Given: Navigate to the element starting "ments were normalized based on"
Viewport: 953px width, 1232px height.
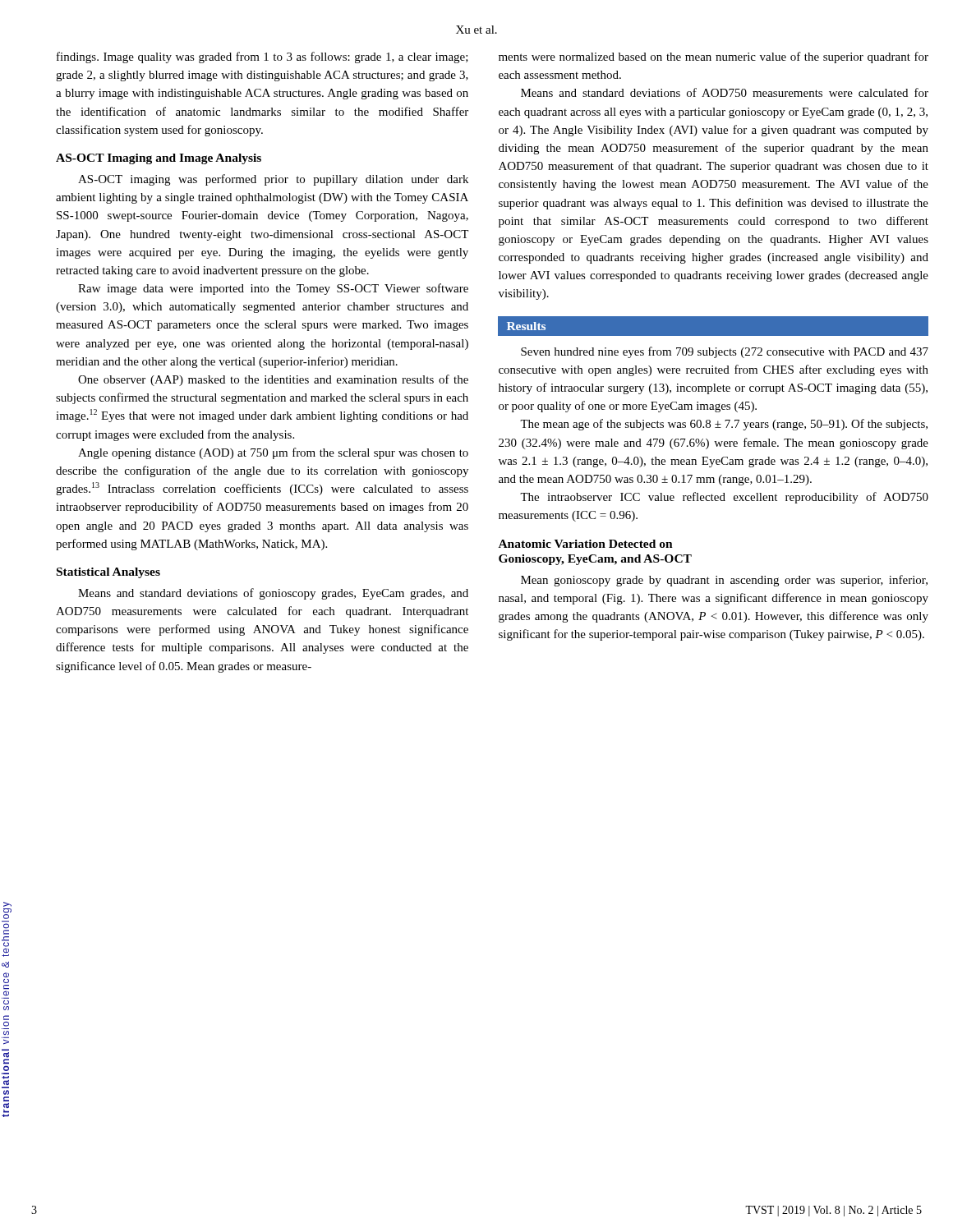Looking at the screenshot, I should click(713, 175).
